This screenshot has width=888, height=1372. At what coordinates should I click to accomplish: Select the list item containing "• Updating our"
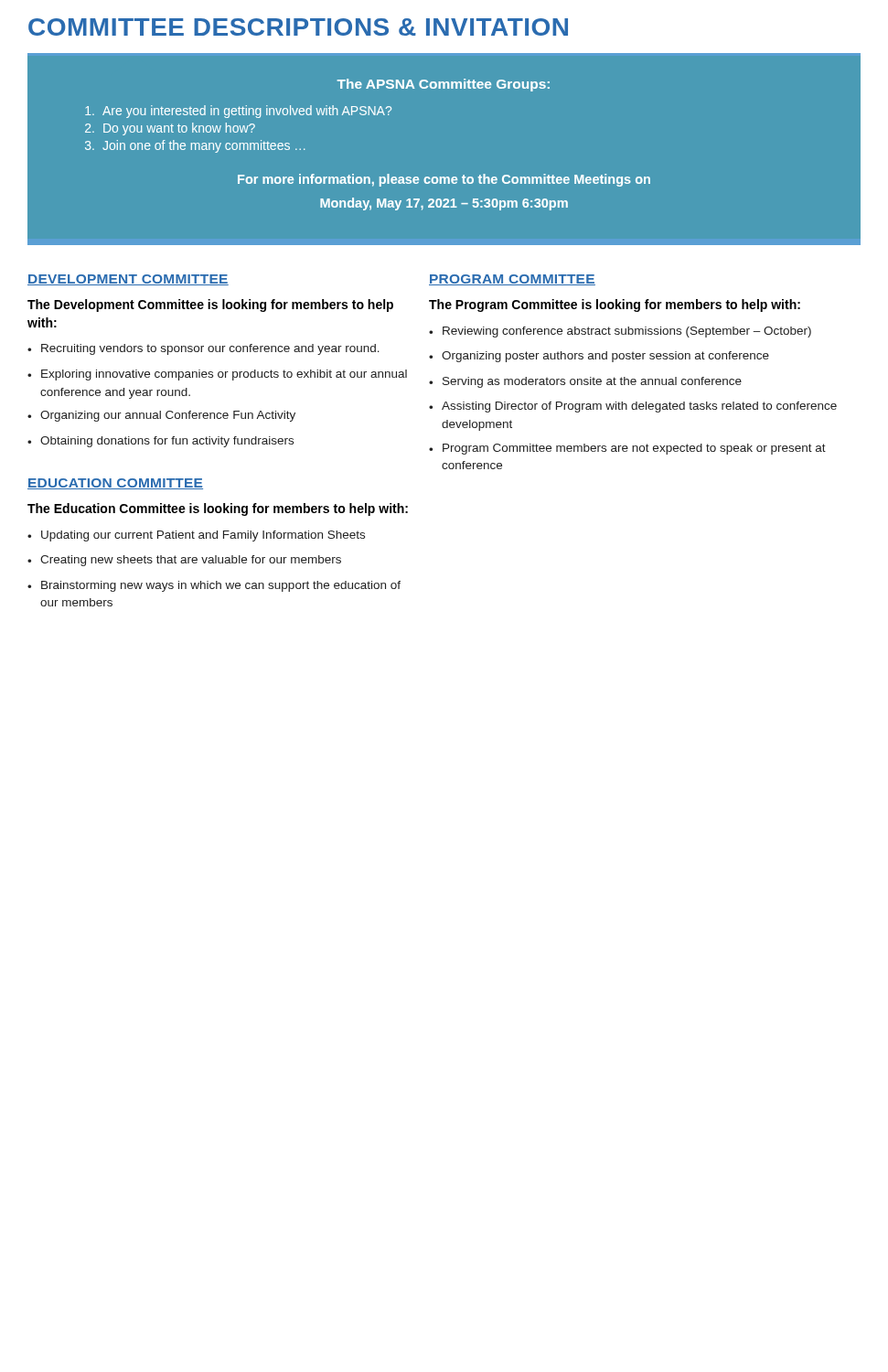(x=196, y=536)
